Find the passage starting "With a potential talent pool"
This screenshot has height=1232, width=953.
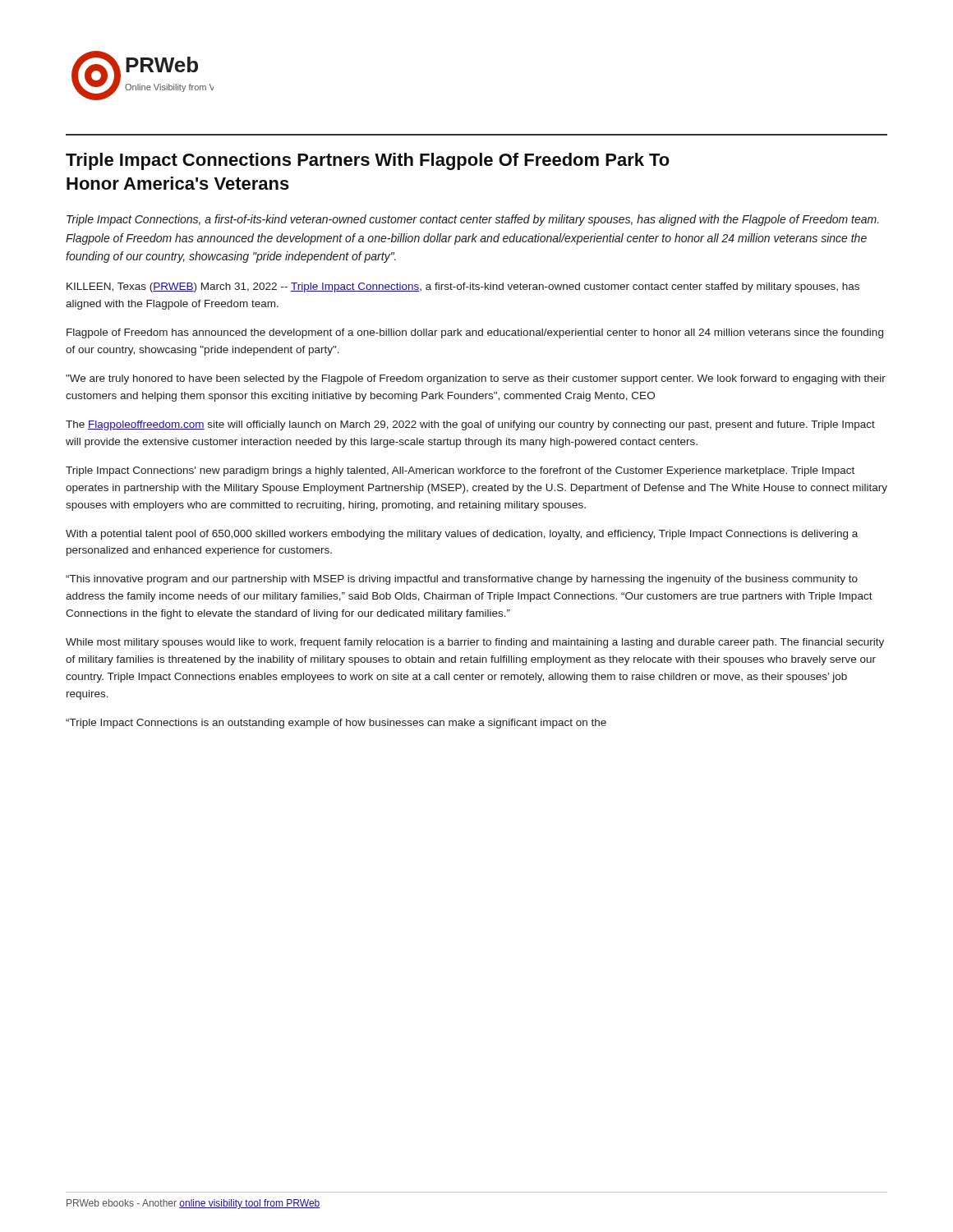(x=462, y=542)
